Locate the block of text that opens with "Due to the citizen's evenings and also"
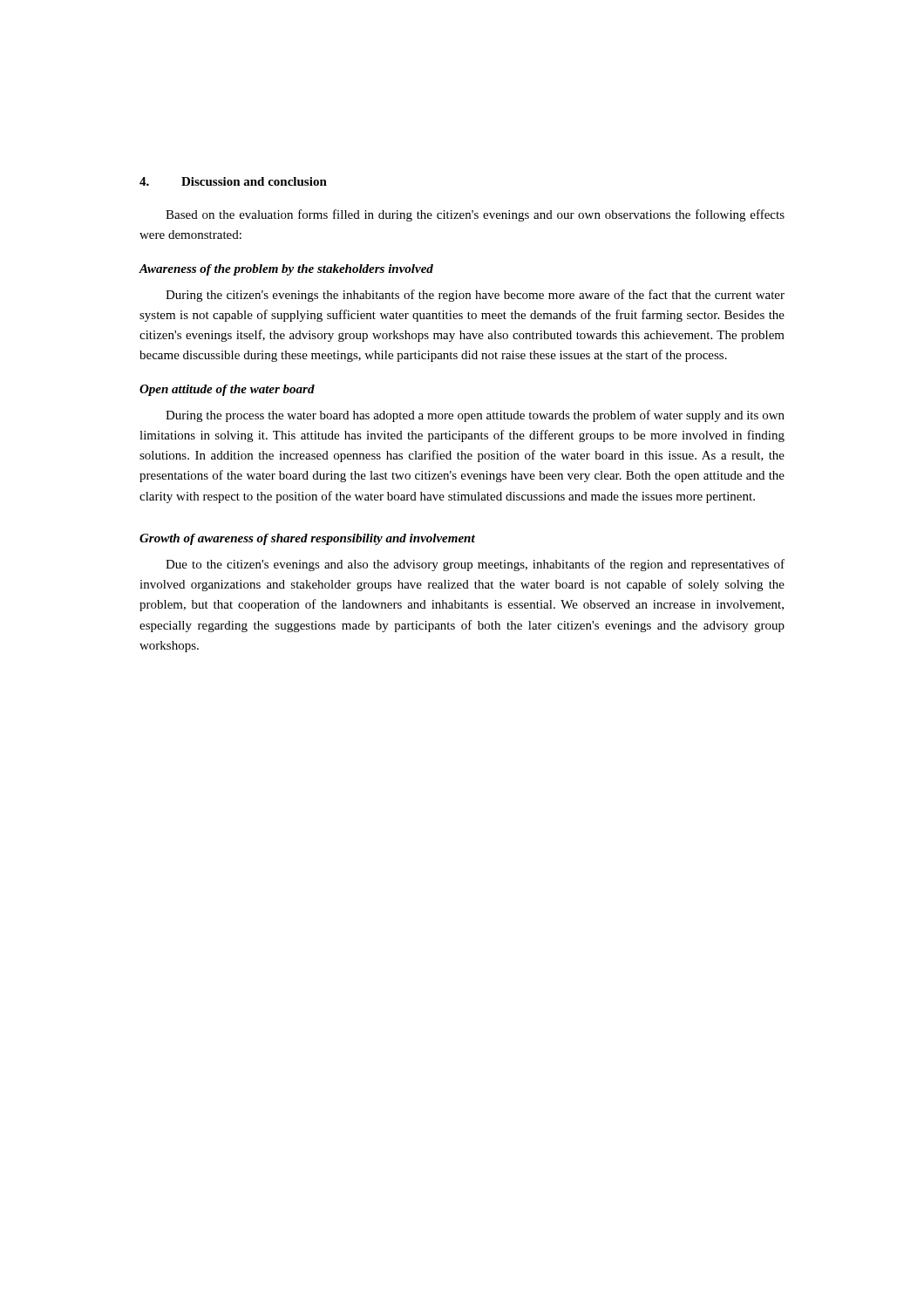This screenshot has width=924, height=1308. 462,604
